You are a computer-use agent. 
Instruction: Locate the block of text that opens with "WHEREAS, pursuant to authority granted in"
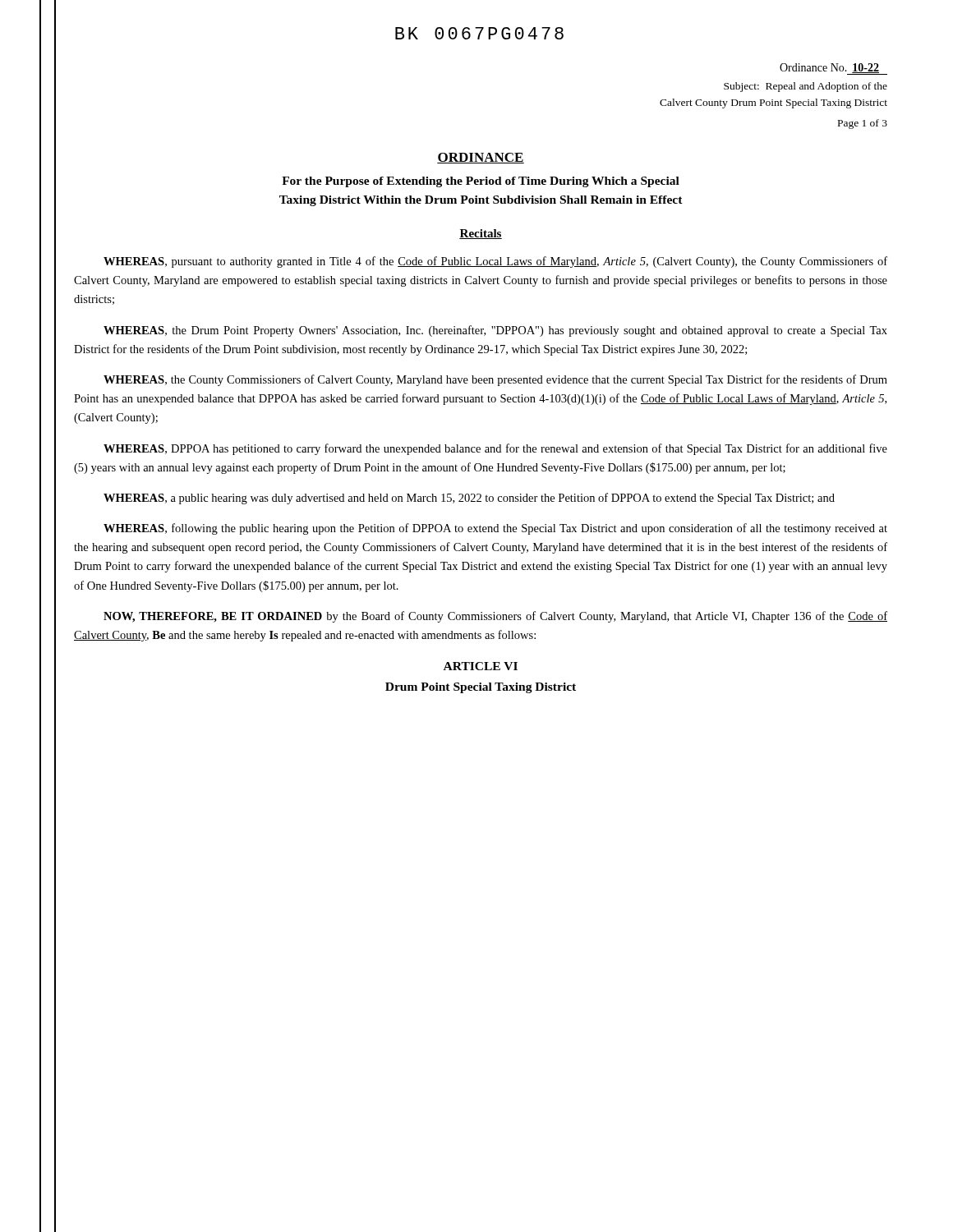pyautogui.click(x=481, y=280)
